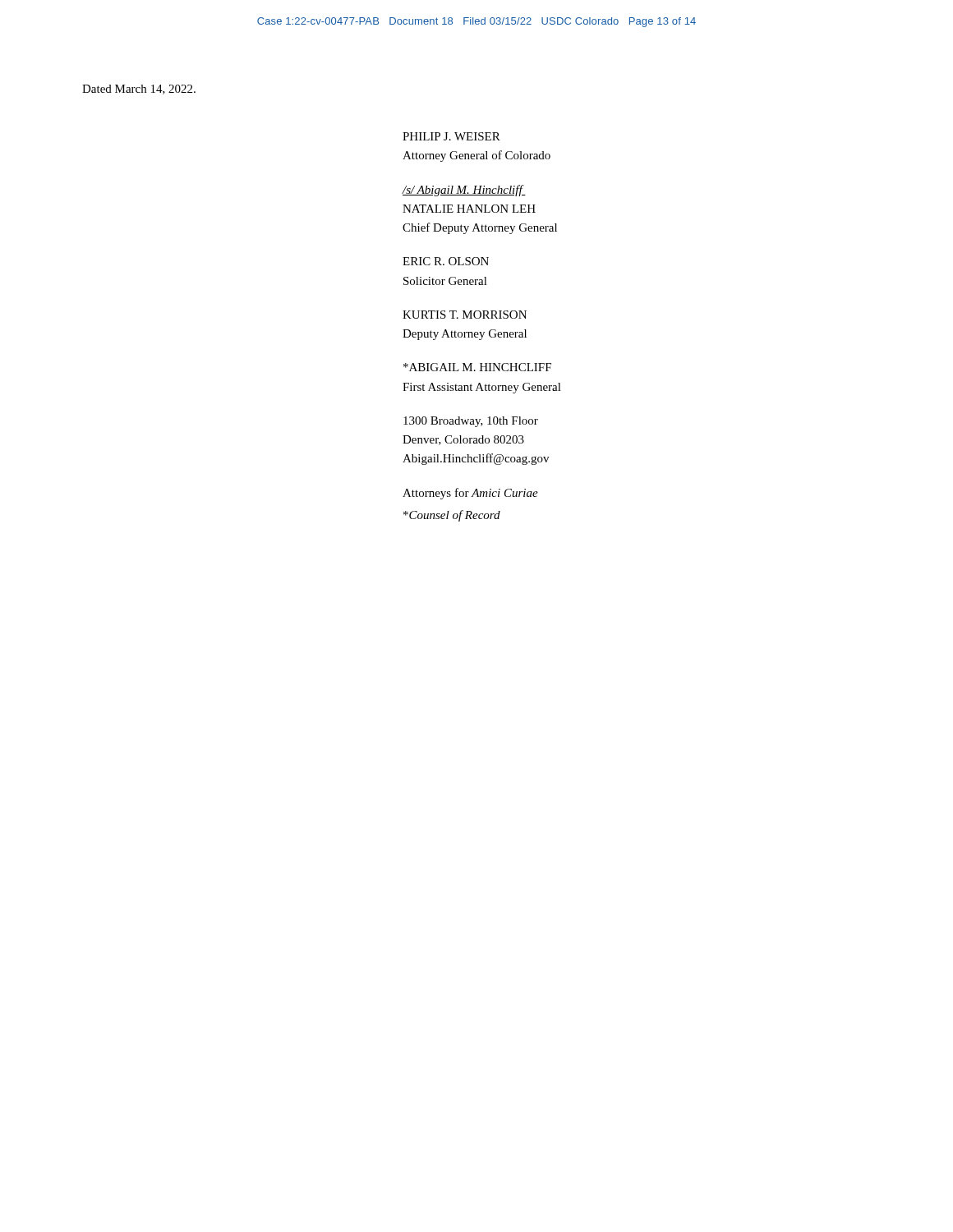Image resolution: width=953 pixels, height=1232 pixels.
Task: Find the text starting "1300 Broadway, 10th"
Action: pyautogui.click(x=476, y=439)
